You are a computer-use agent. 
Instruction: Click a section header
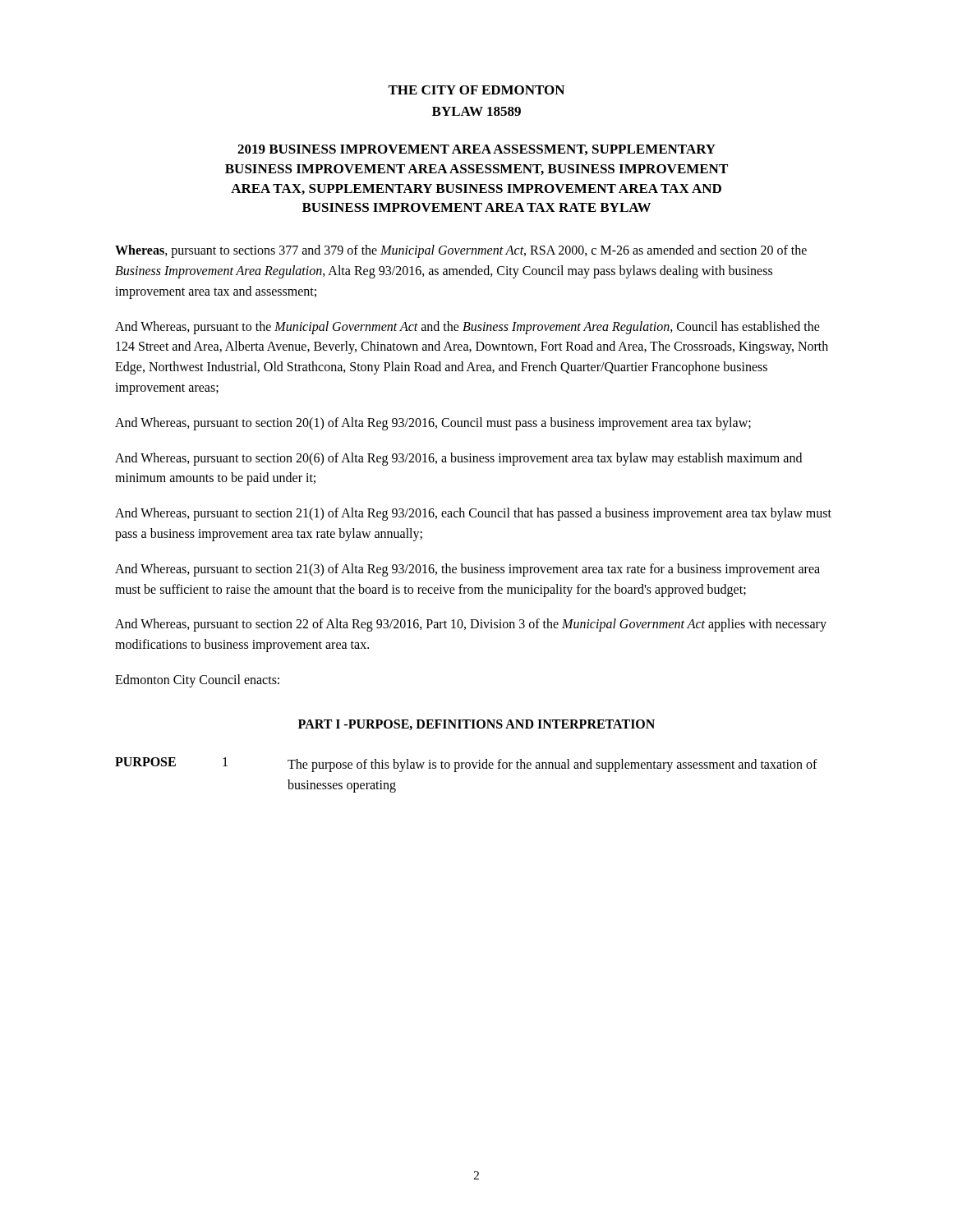(476, 724)
